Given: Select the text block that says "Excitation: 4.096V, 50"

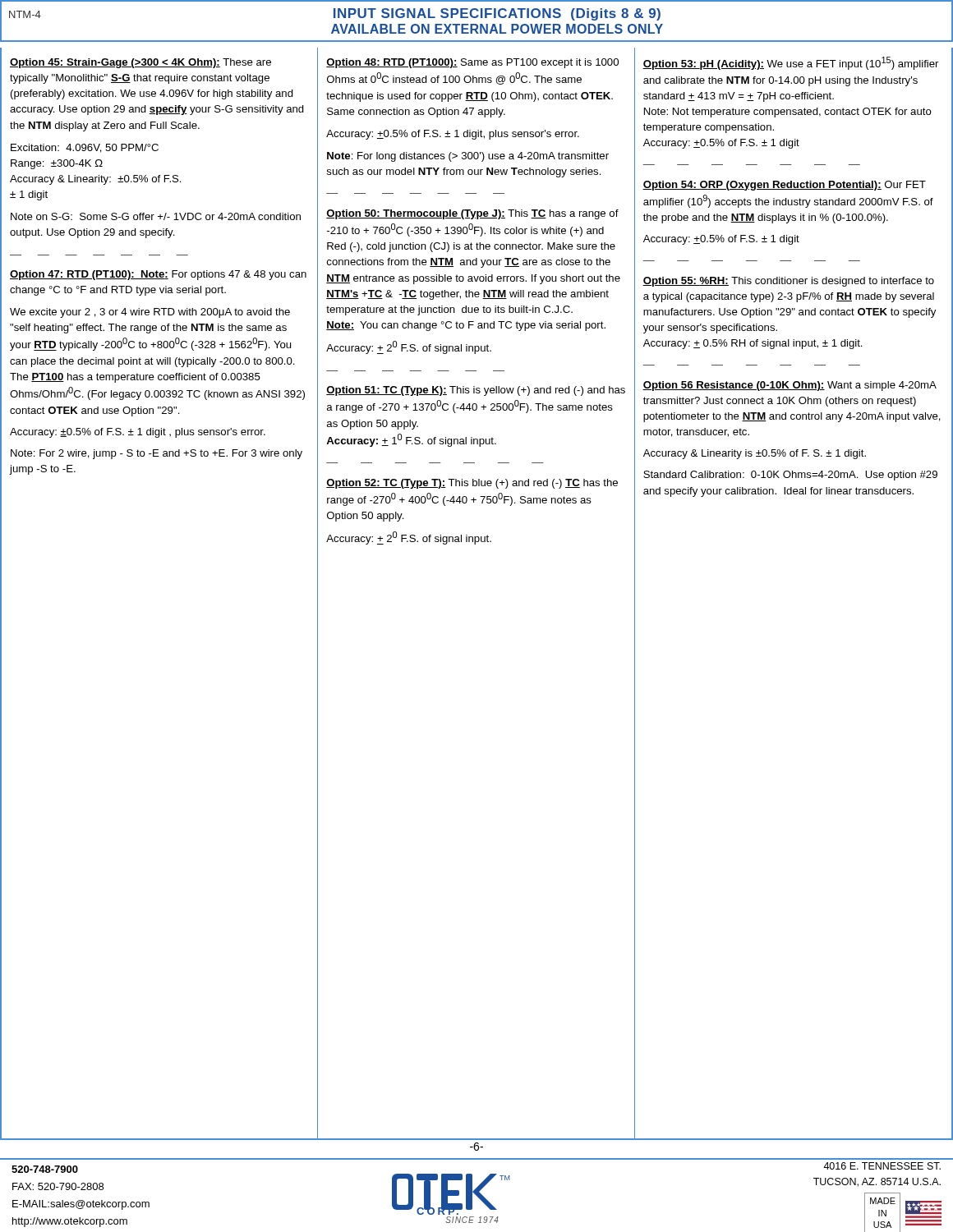Looking at the screenshot, I should click(x=96, y=171).
